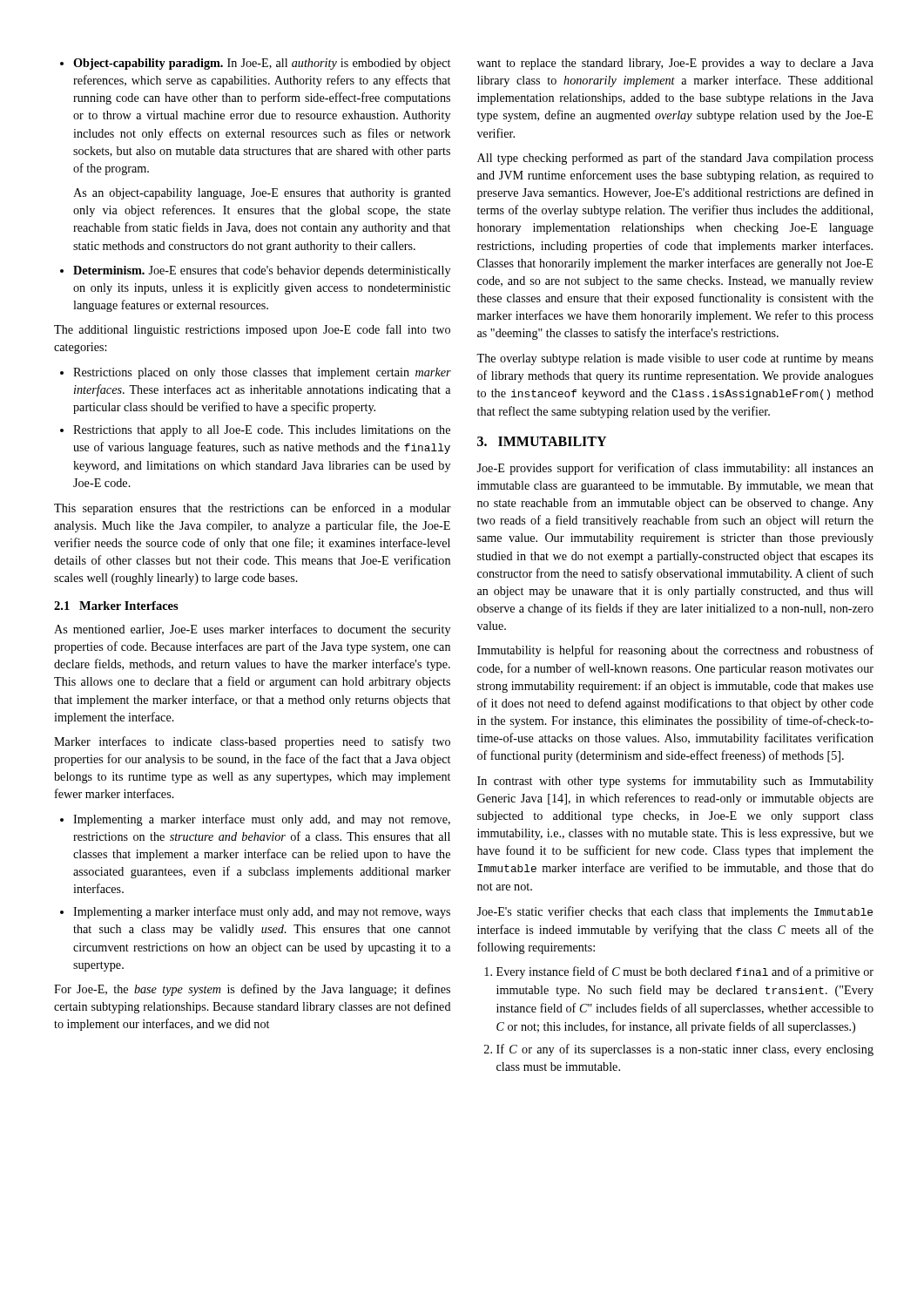This screenshot has height=1307, width=924.
Task: Point to the block beginning "Object-capability paradigm. In"
Action: coord(252,115)
